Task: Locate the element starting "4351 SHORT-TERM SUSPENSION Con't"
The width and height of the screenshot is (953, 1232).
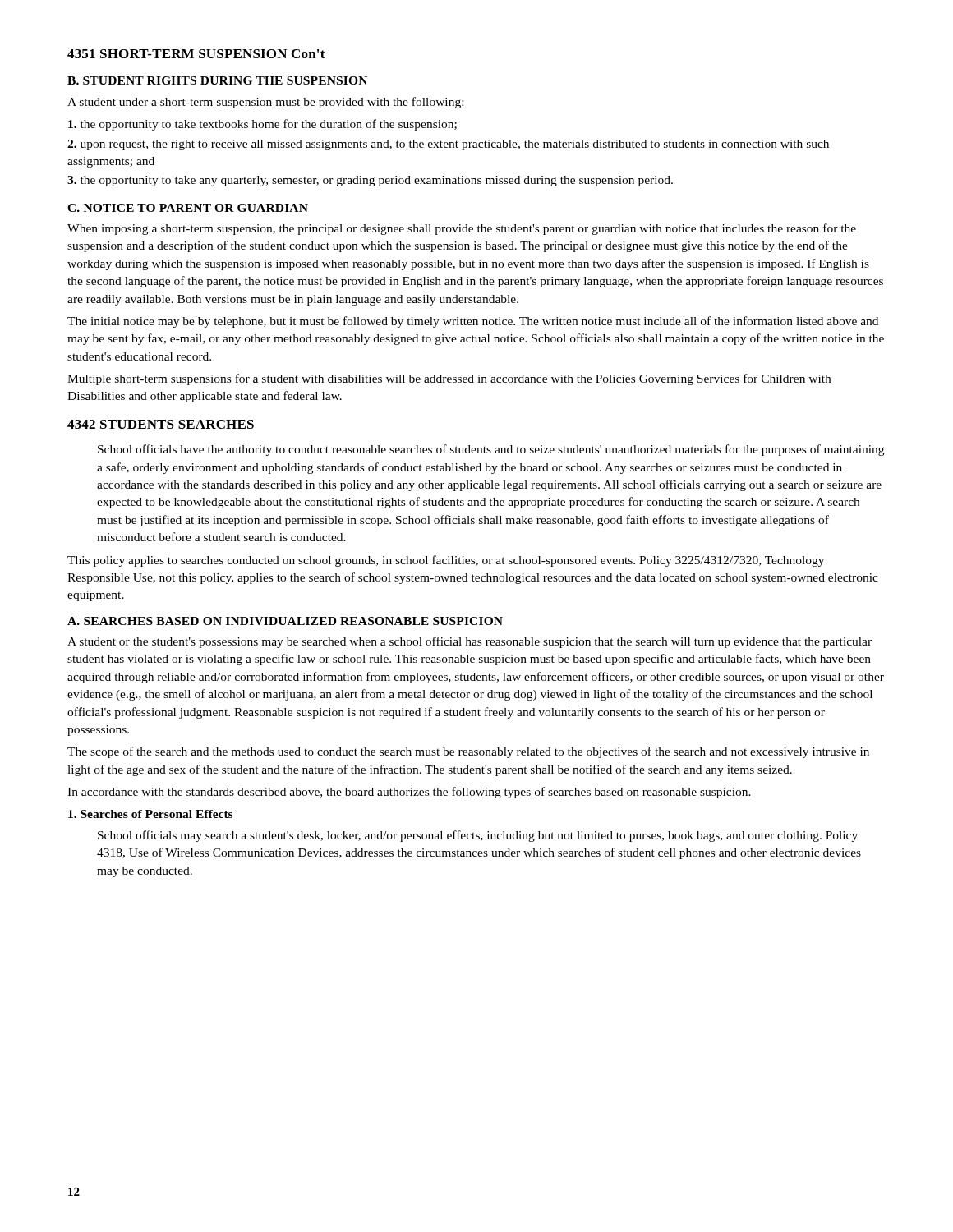Action: point(196,54)
